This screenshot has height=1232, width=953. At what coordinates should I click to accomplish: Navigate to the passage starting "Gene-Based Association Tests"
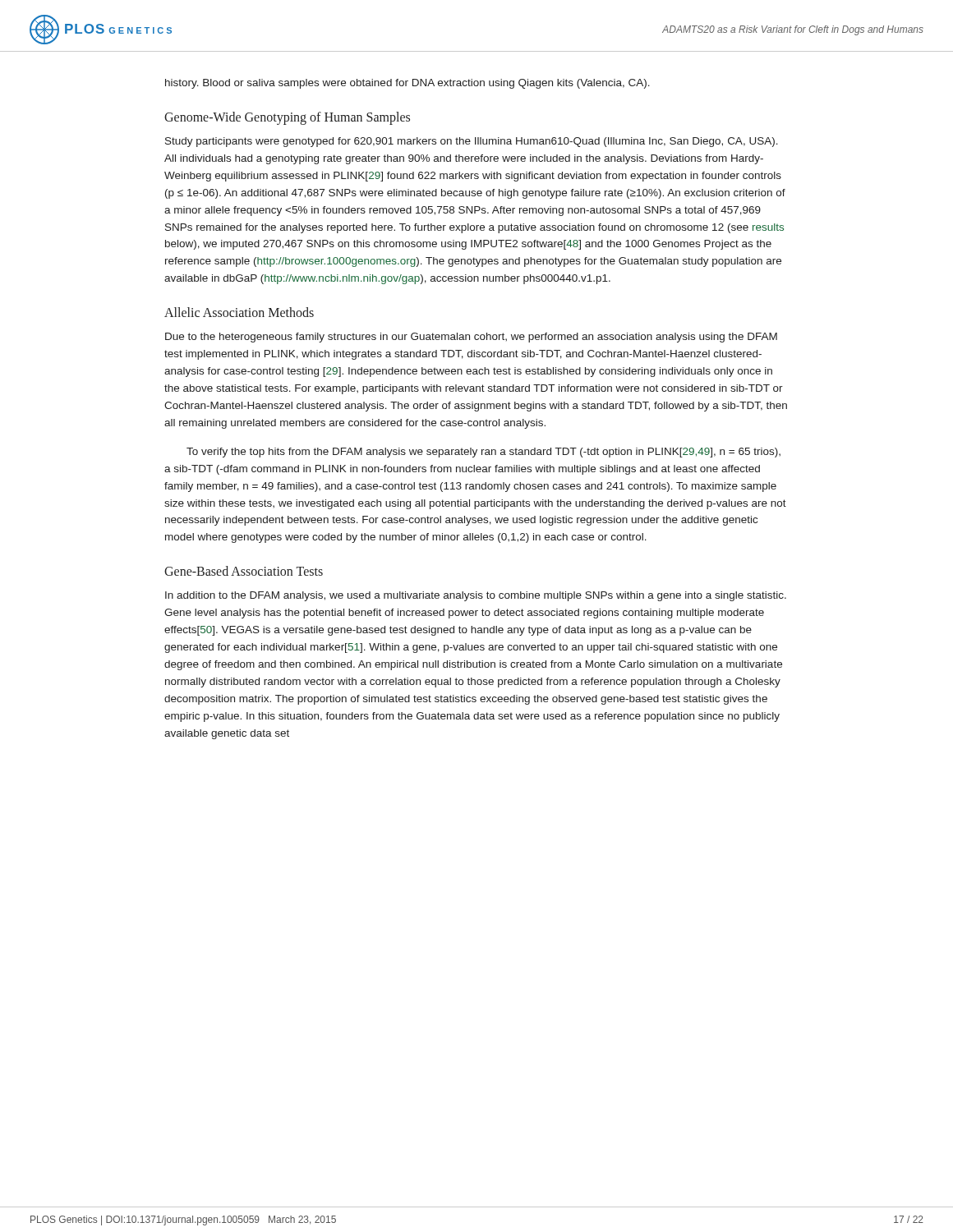[244, 571]
